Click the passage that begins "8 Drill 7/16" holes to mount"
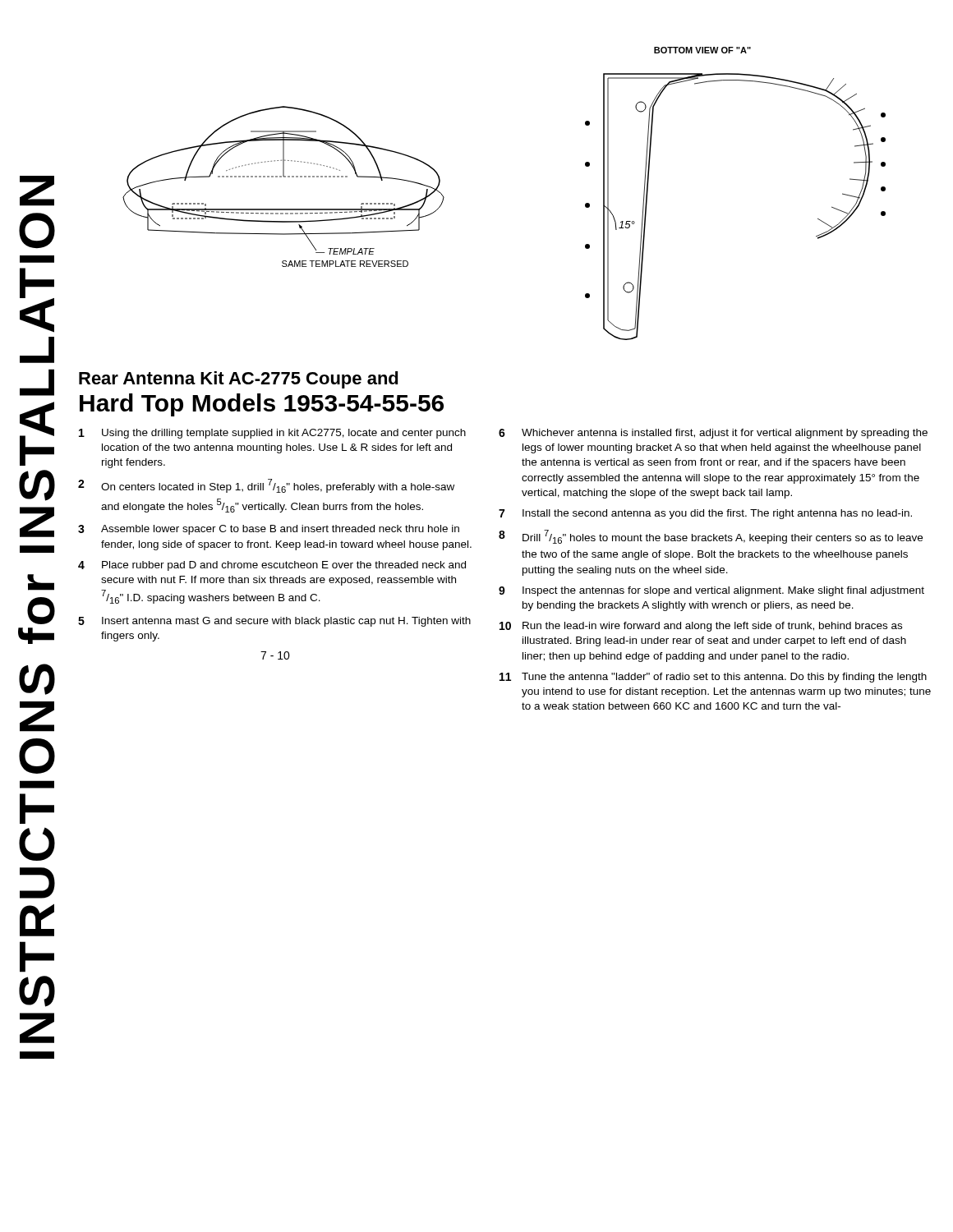 click(716, 552)
